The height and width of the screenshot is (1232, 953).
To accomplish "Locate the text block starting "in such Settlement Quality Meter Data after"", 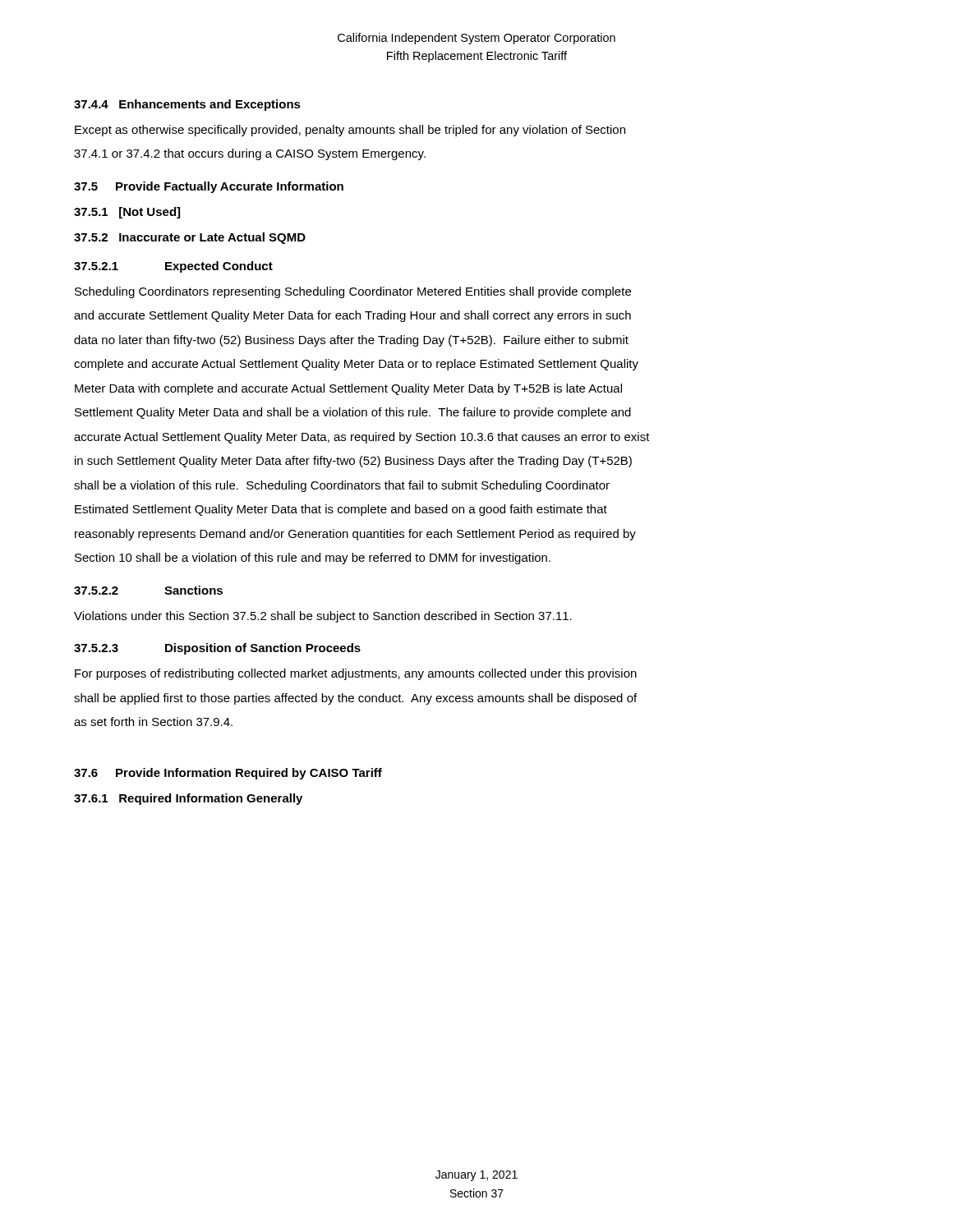I will pyautogui.click(x=353, y=460).
